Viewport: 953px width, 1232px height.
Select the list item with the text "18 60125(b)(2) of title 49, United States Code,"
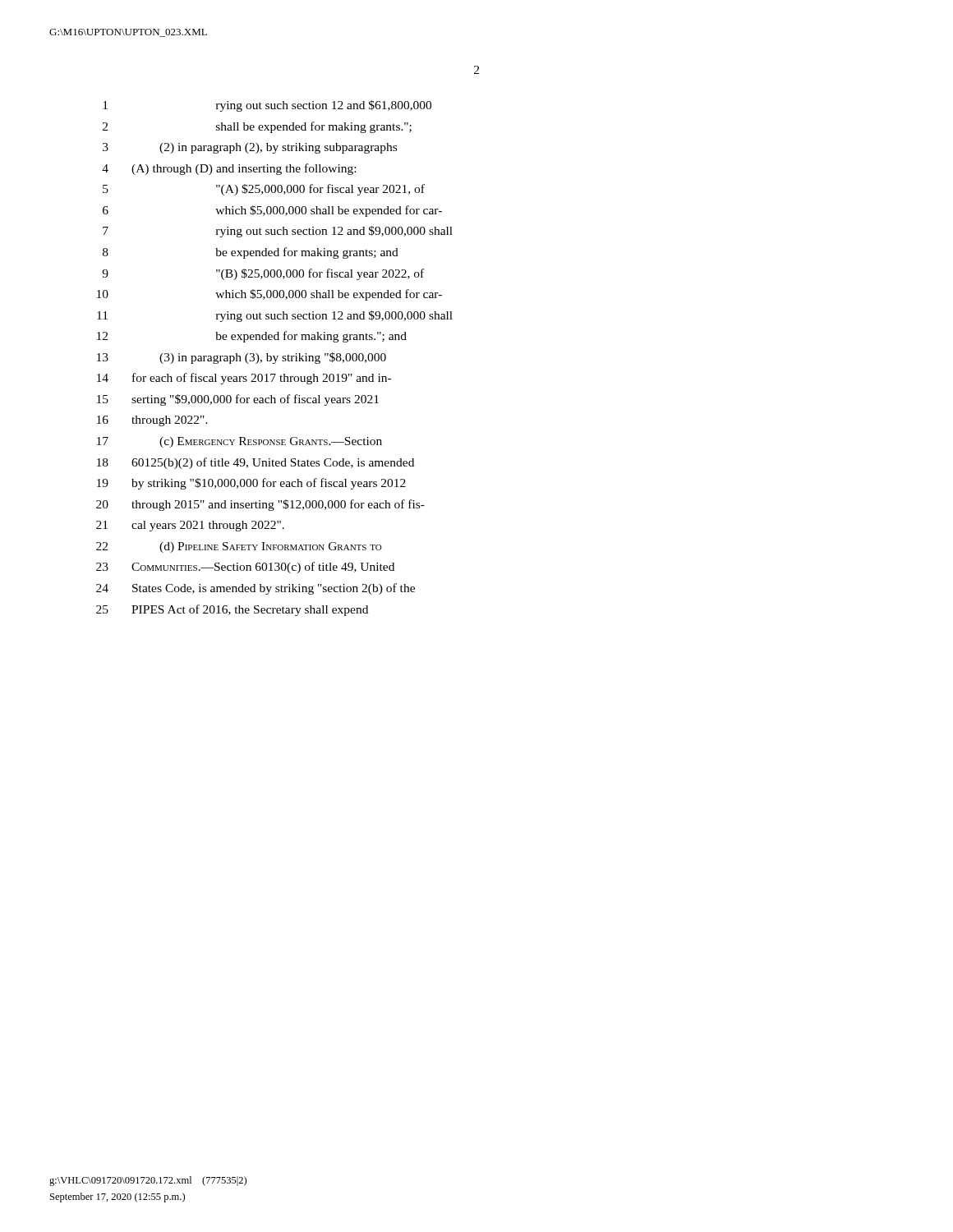(256, 463)
